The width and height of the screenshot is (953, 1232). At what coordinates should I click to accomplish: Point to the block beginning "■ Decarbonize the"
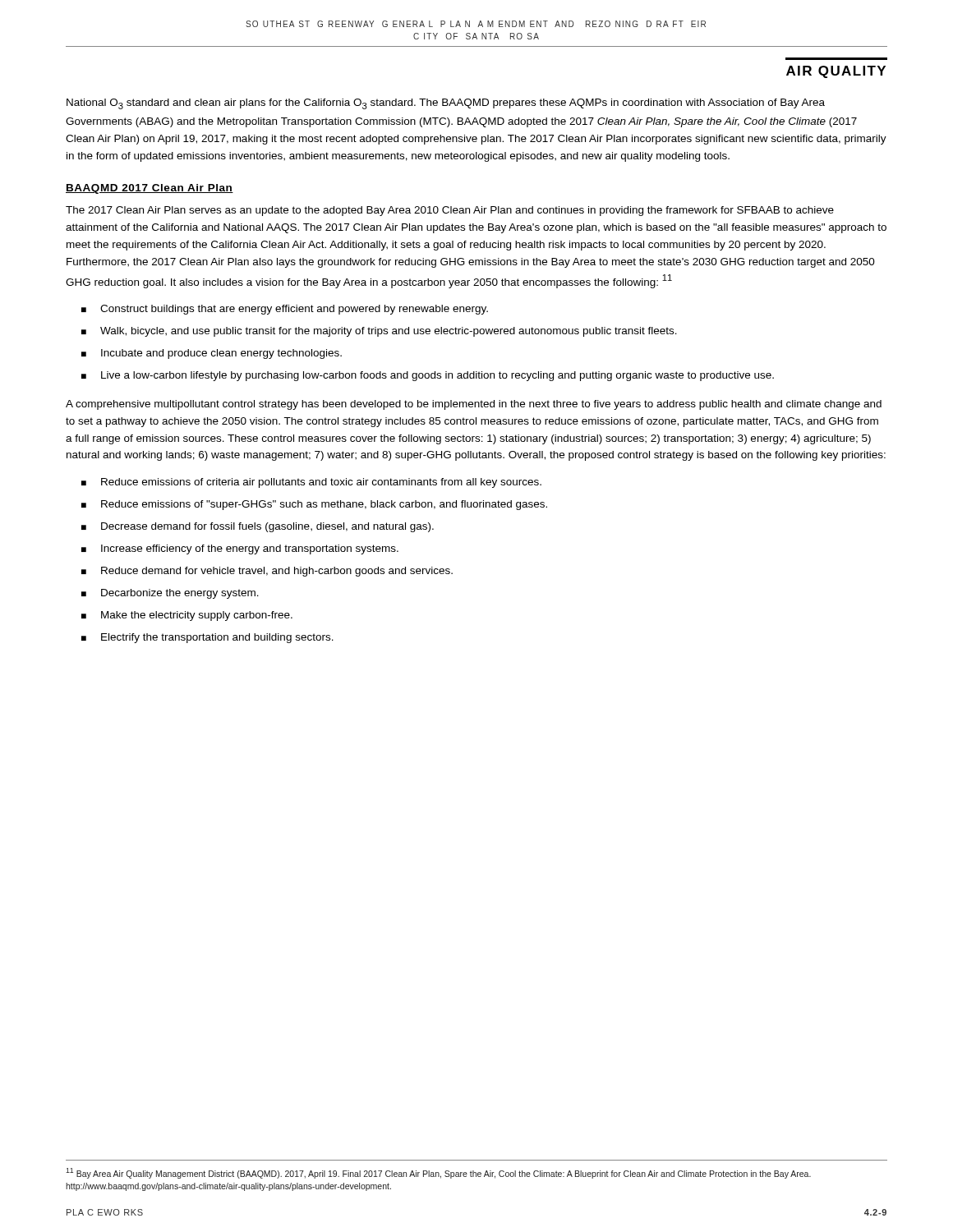(x=170, y=594)
